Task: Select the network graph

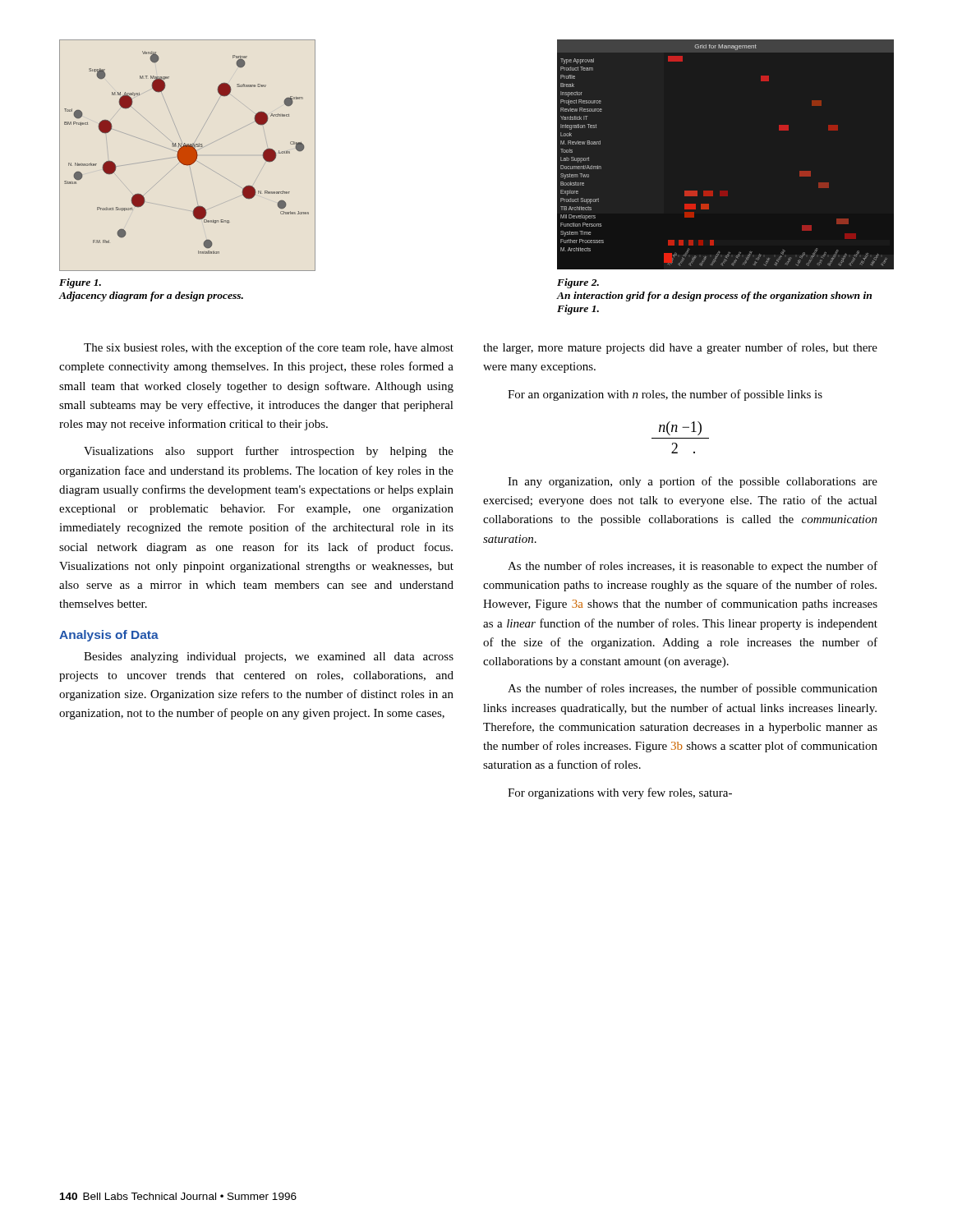Action: pos(191,155)
